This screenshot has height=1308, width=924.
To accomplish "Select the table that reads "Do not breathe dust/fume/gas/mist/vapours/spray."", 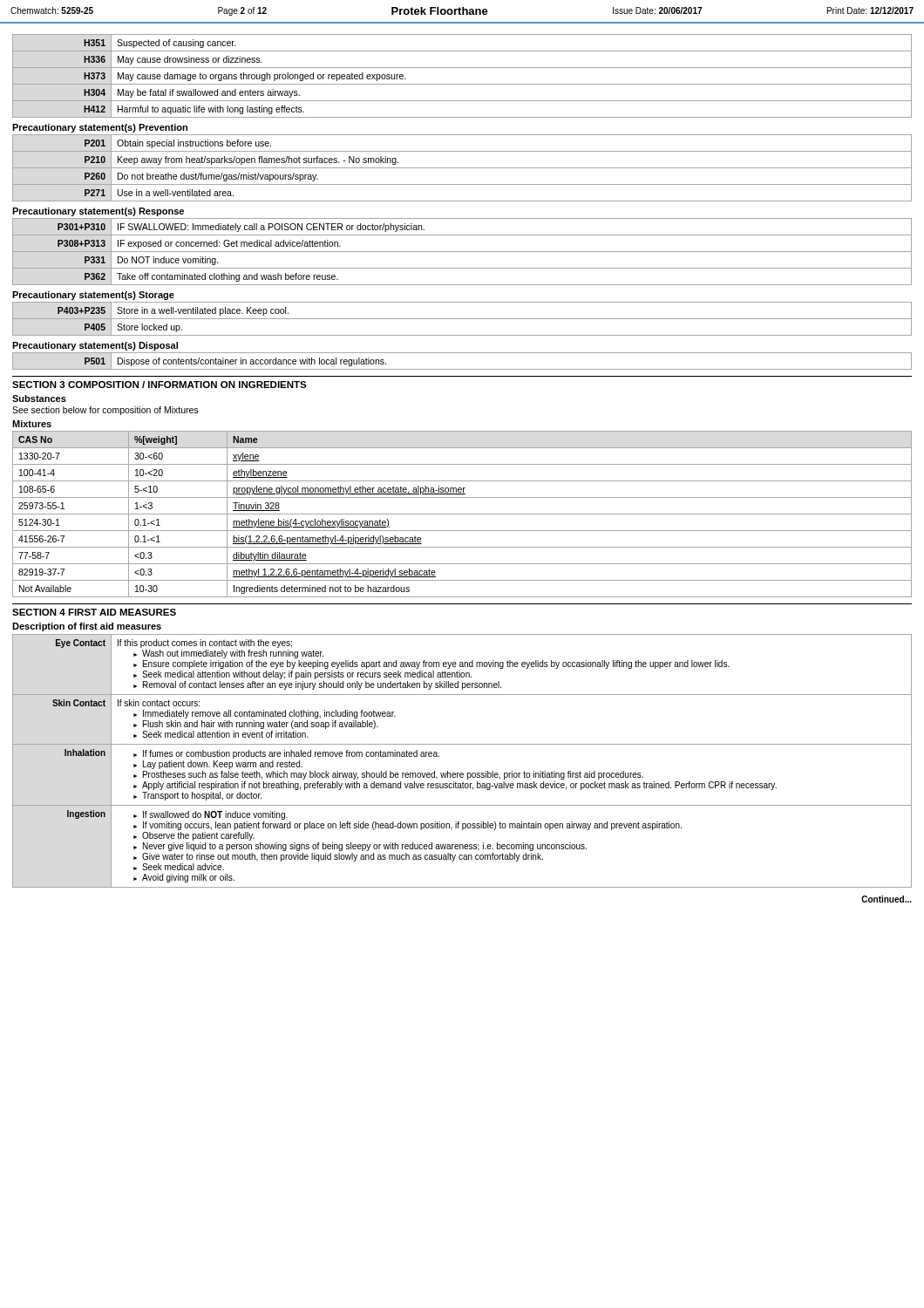I will pos(462,168).
